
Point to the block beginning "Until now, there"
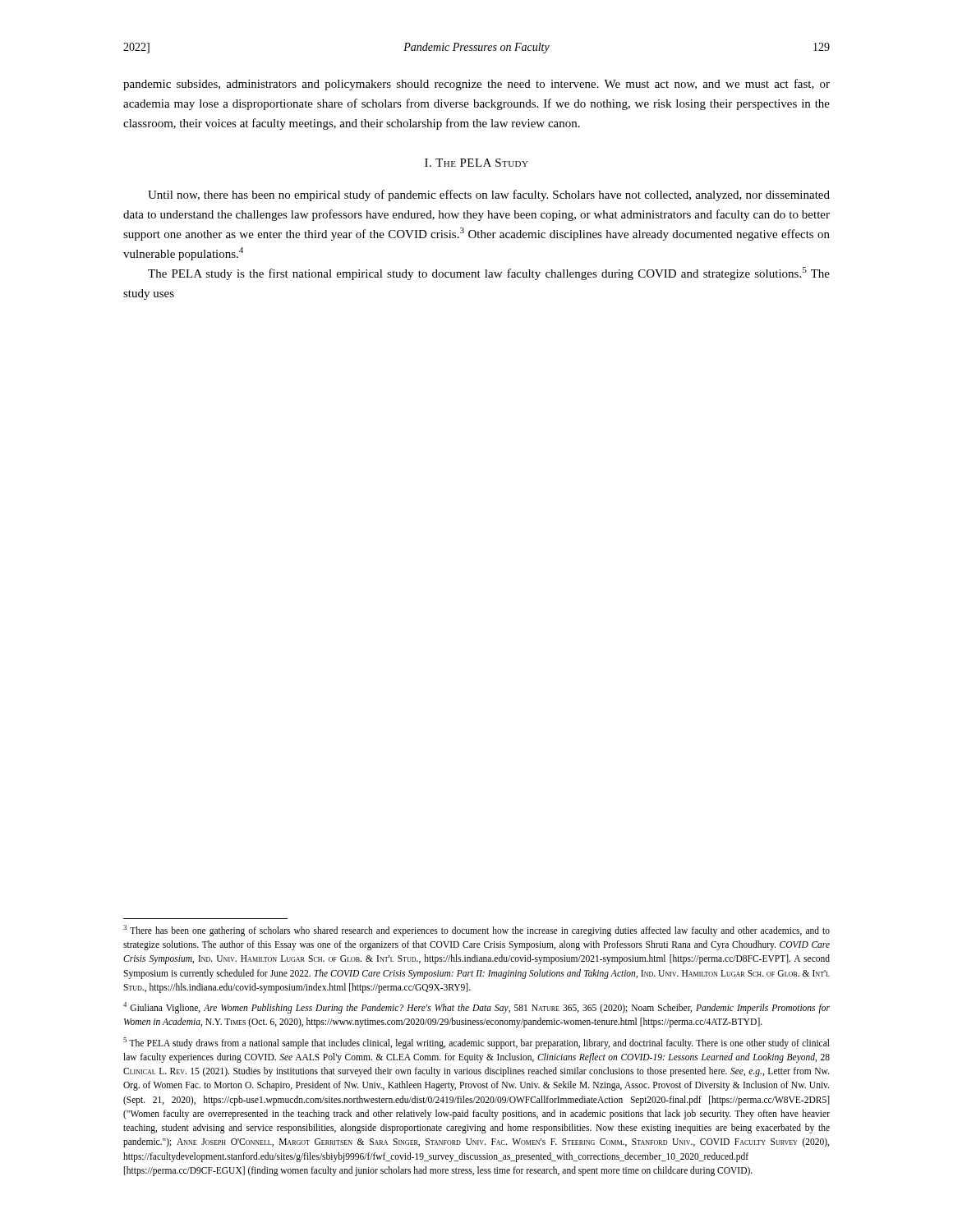point(476,224)
